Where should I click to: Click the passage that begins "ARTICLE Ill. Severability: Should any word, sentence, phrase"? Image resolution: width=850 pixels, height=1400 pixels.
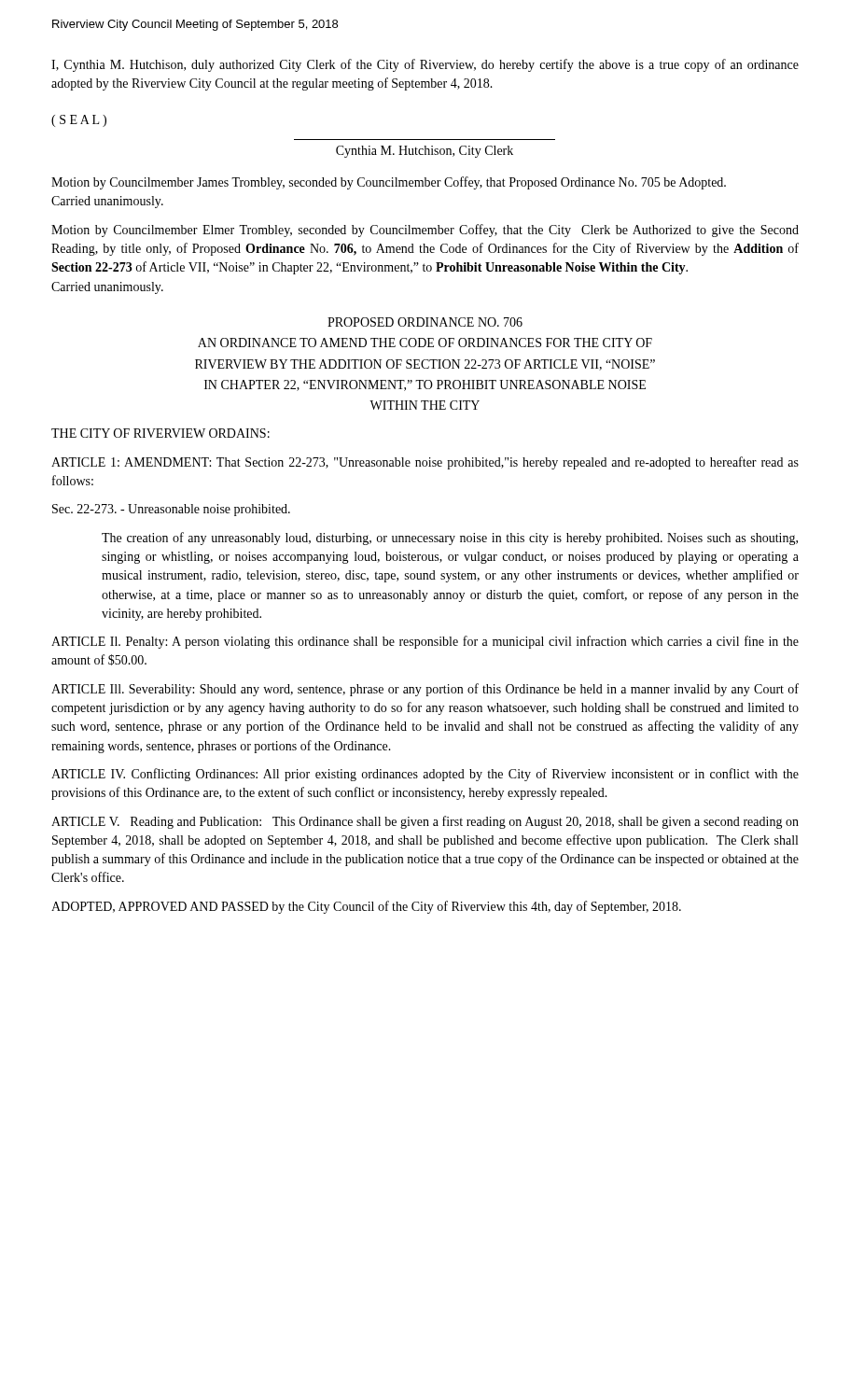(x=425, y=718)
